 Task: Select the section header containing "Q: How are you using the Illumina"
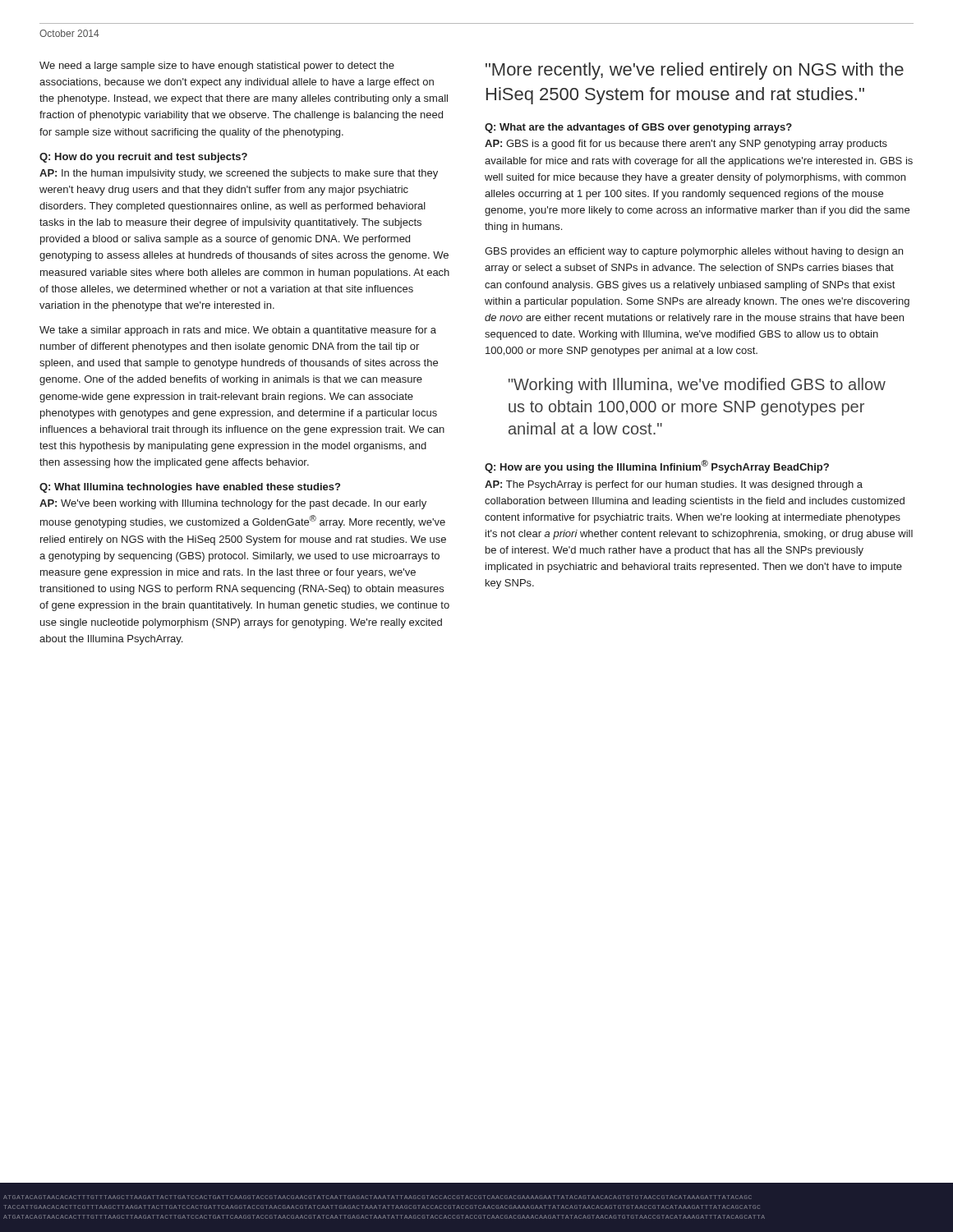657,466
